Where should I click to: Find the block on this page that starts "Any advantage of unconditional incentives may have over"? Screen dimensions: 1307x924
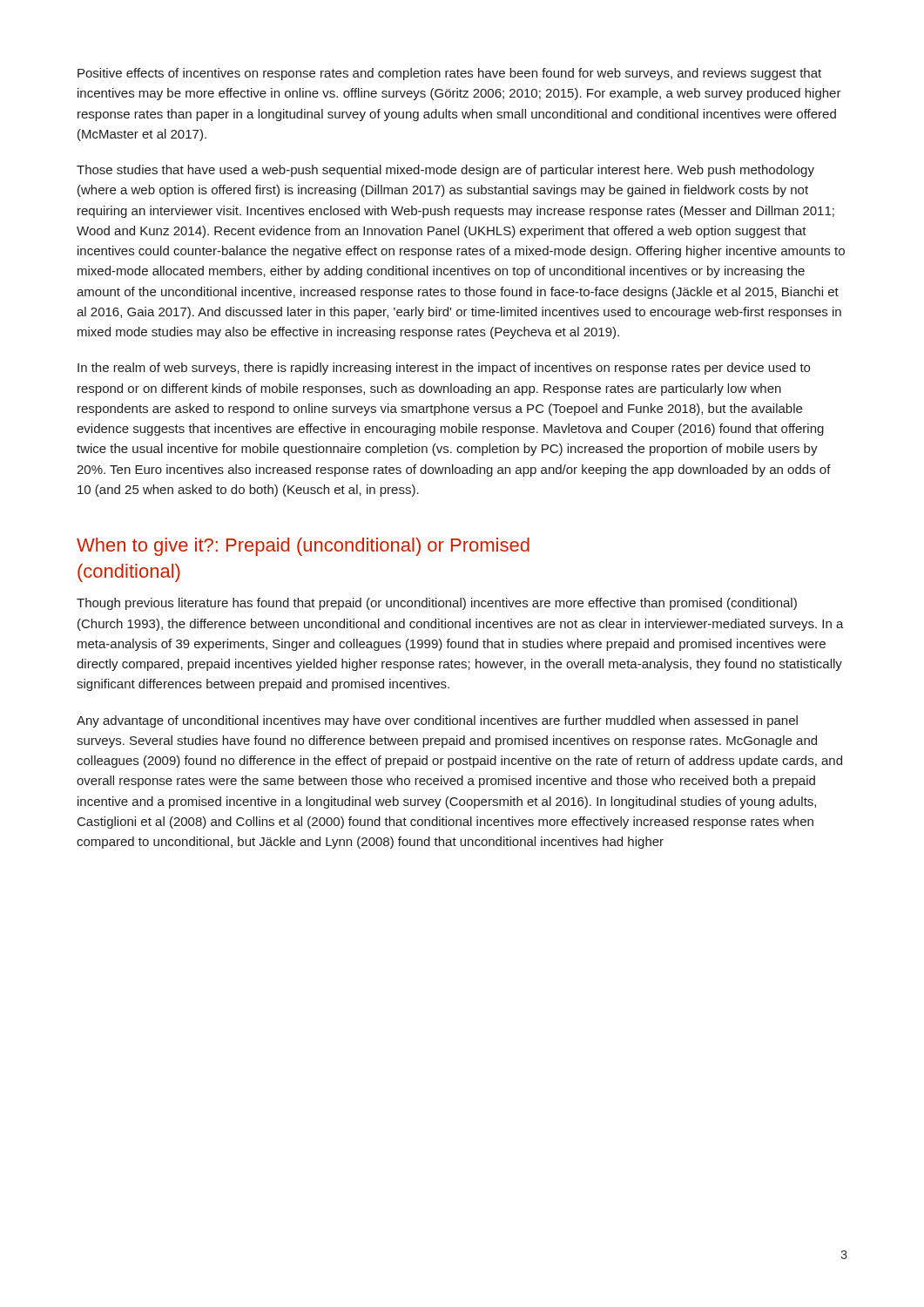coord(460,781)
